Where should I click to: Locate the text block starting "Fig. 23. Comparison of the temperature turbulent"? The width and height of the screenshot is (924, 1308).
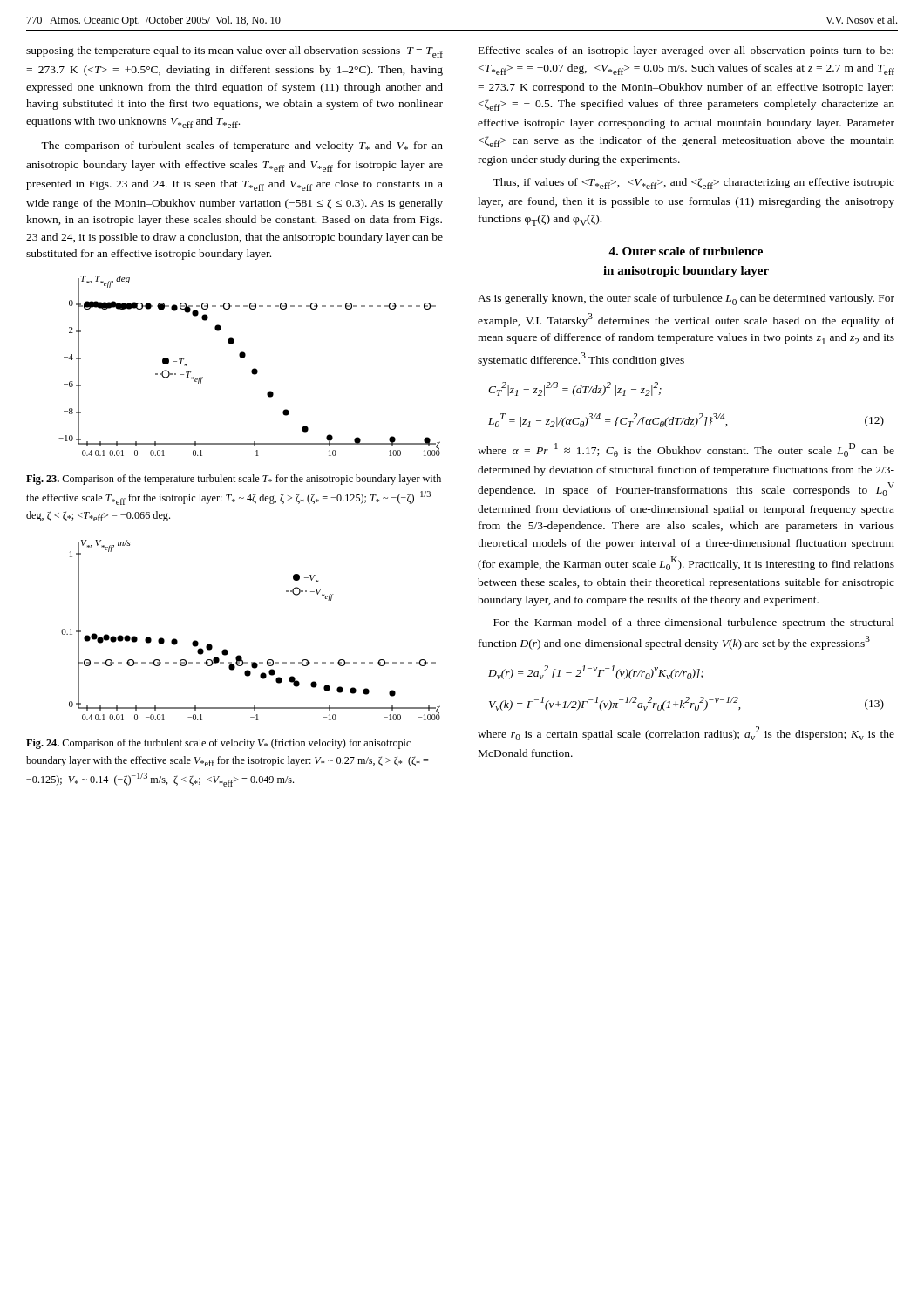pos(234,498)
